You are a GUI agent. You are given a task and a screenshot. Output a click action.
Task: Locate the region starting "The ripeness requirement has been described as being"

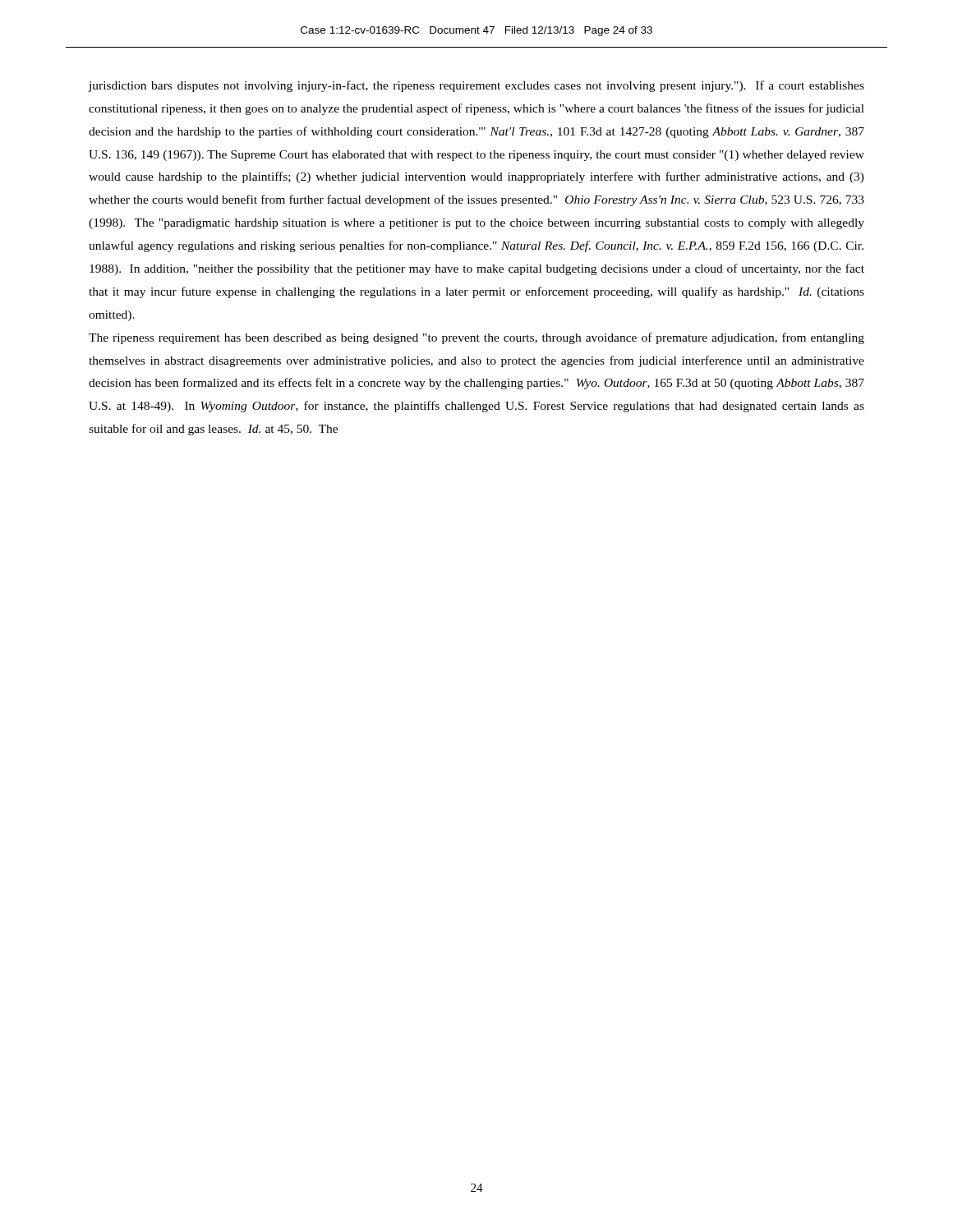pyautogui.click(x=476, y=383)
